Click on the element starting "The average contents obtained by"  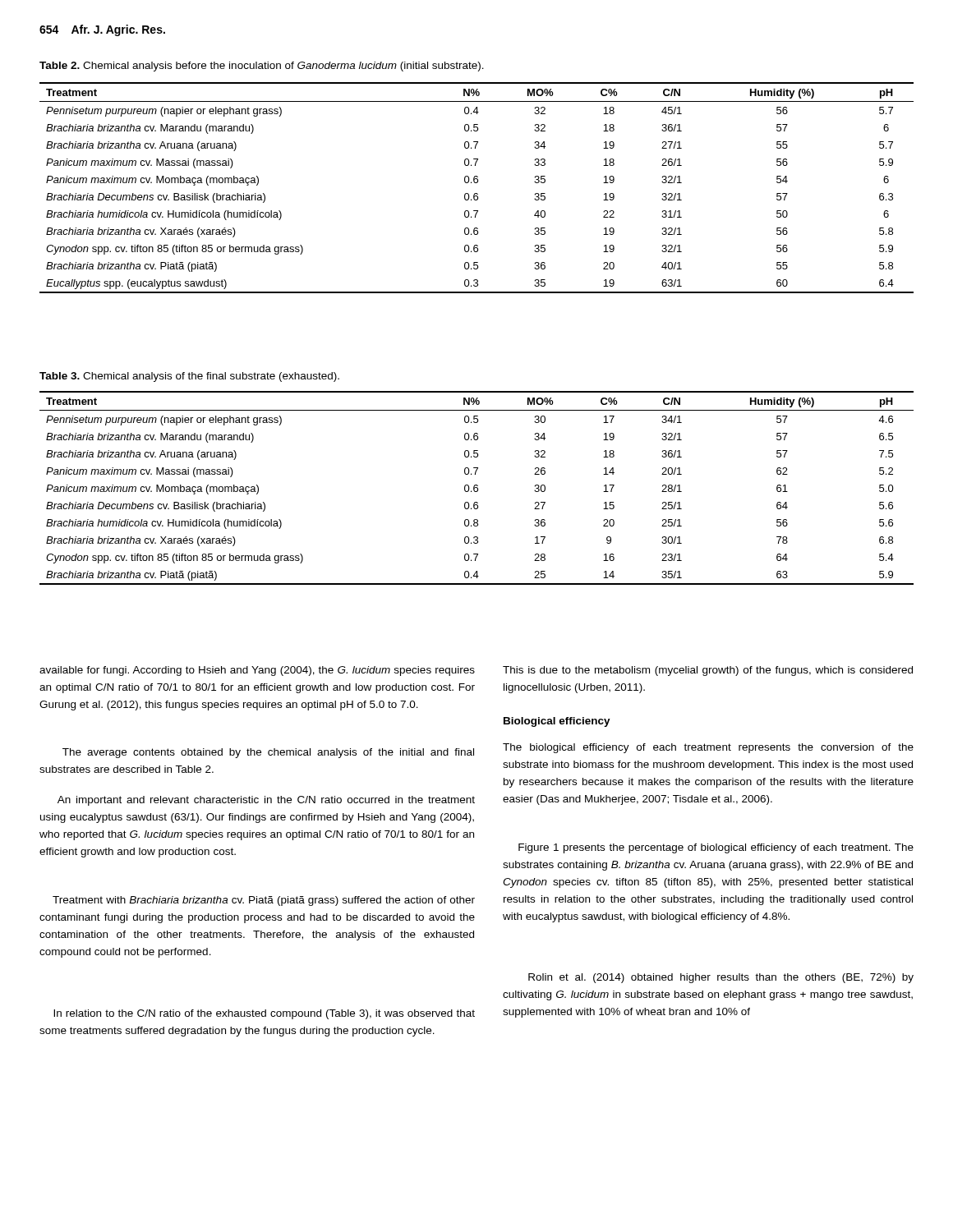tap(257, 761)
